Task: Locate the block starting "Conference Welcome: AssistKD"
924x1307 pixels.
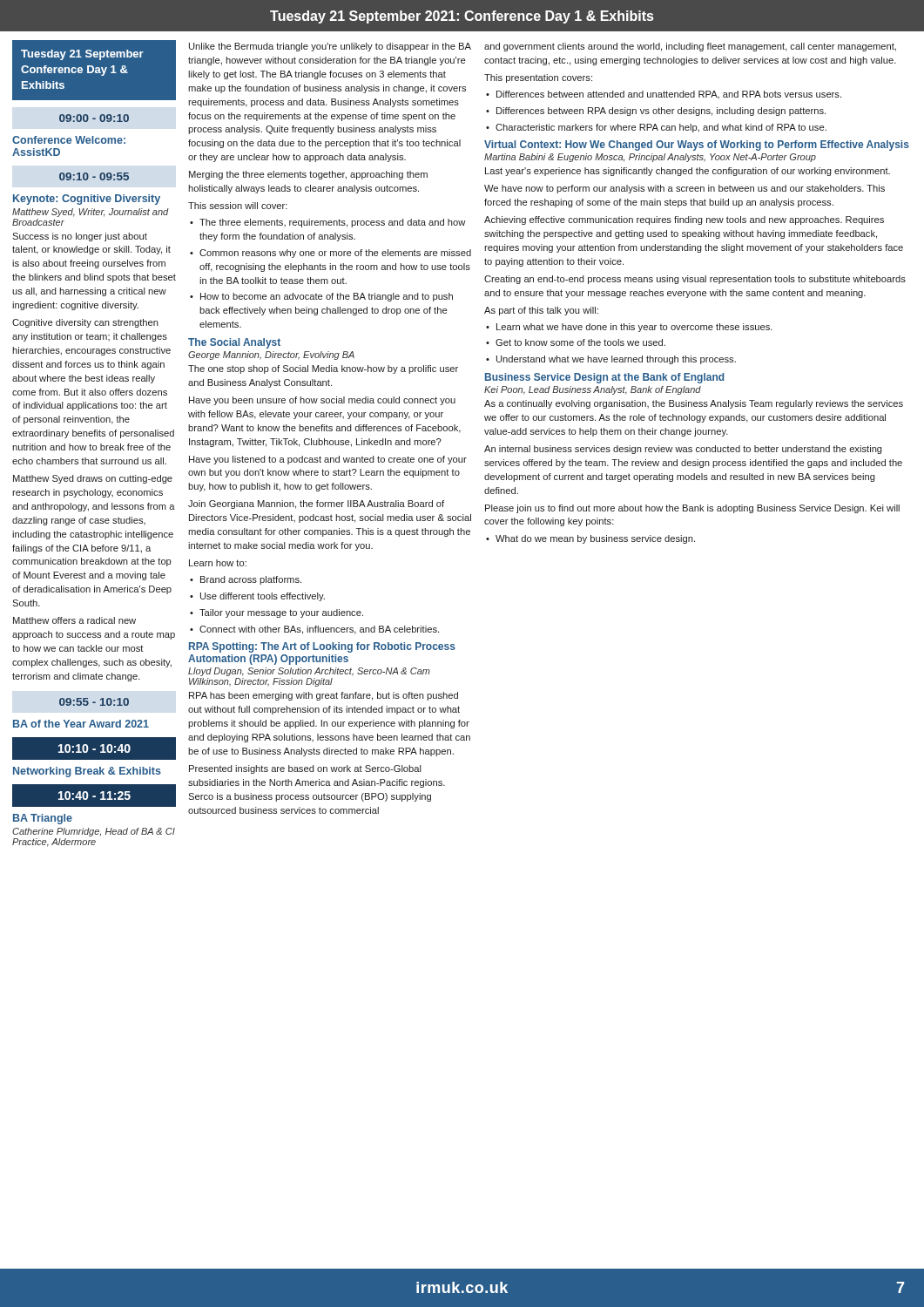Action: pyautogui.click(x=69, y=146)
